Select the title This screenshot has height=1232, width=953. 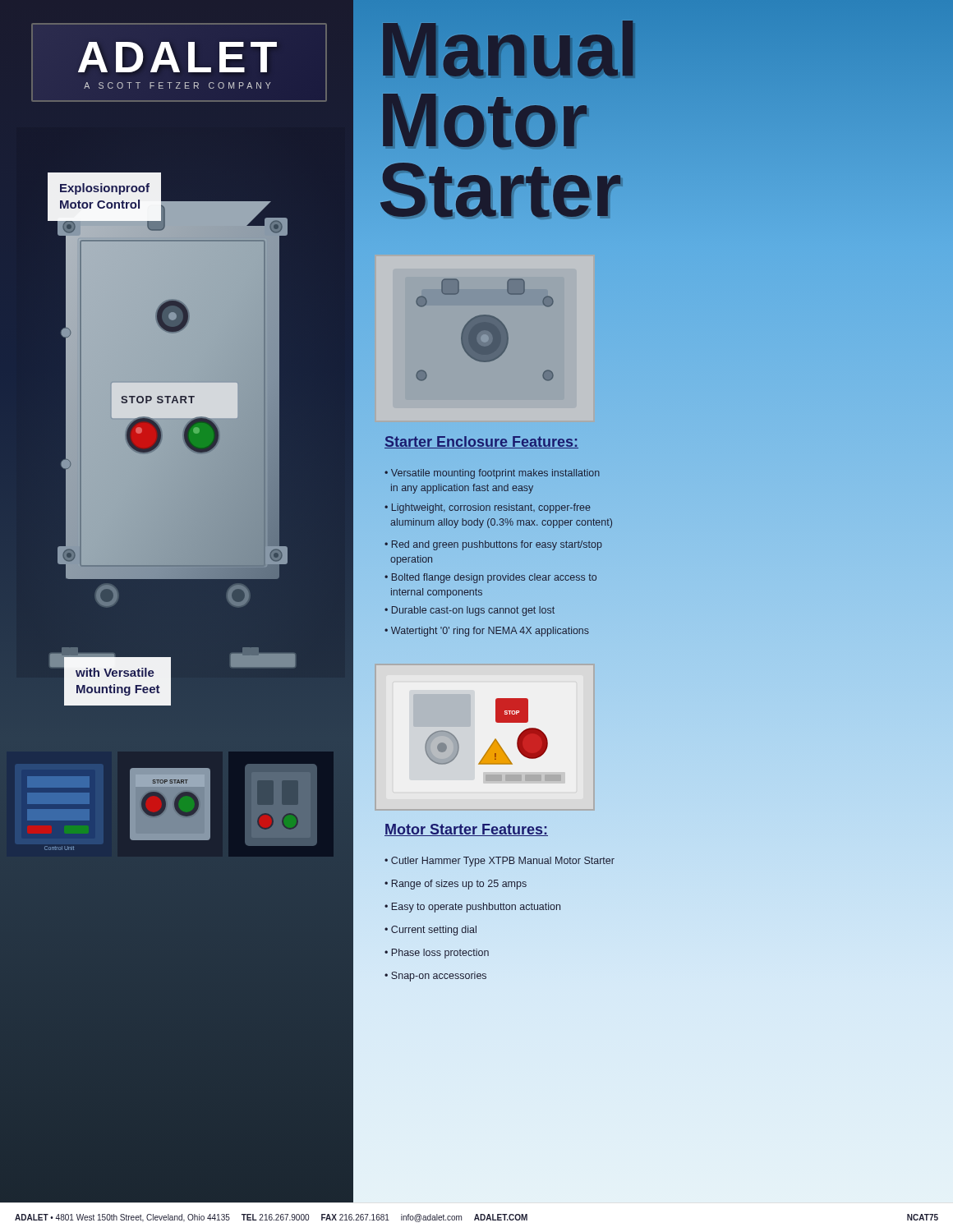656,120
